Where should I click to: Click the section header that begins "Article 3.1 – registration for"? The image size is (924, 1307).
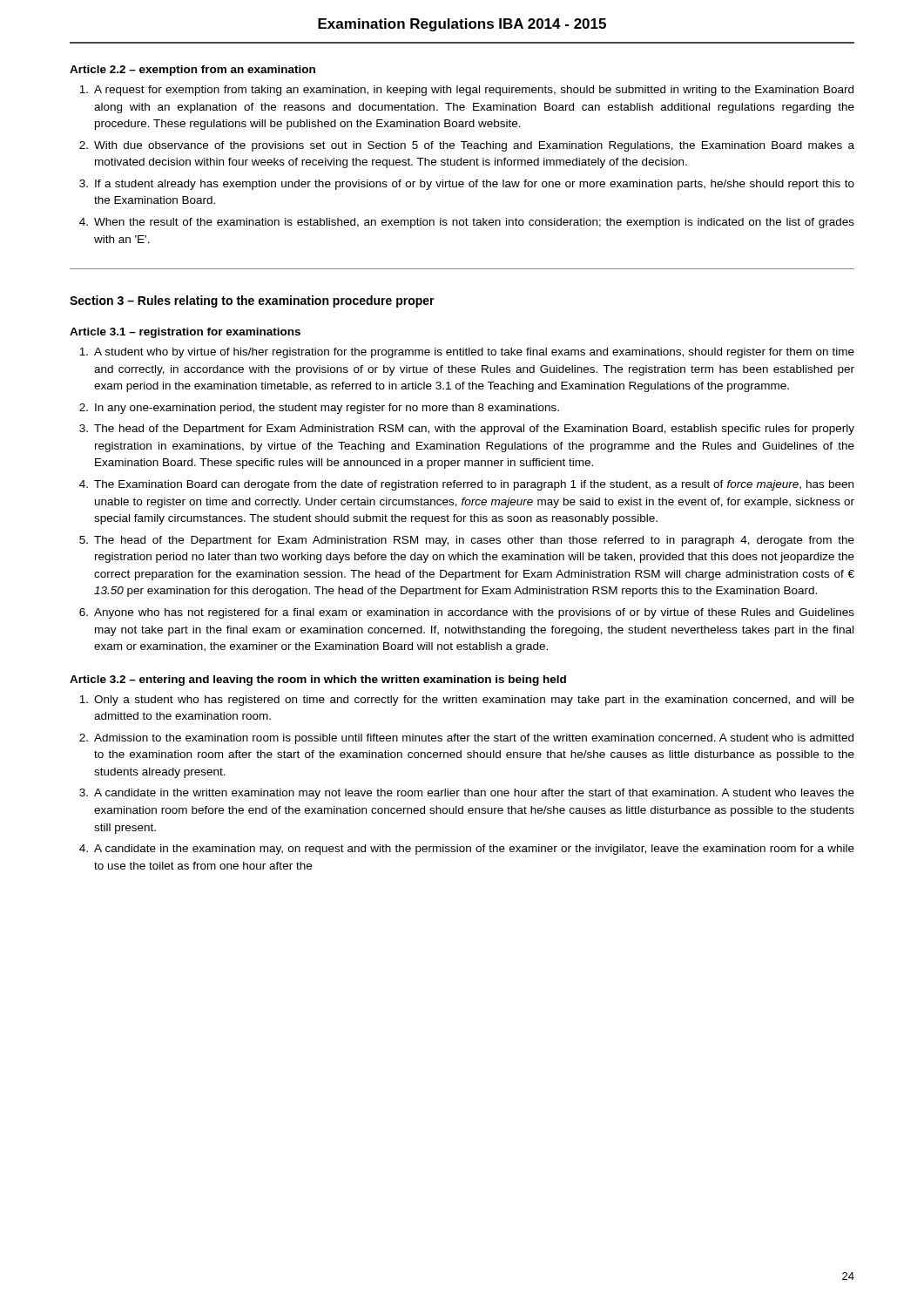(x=185, y=332)
